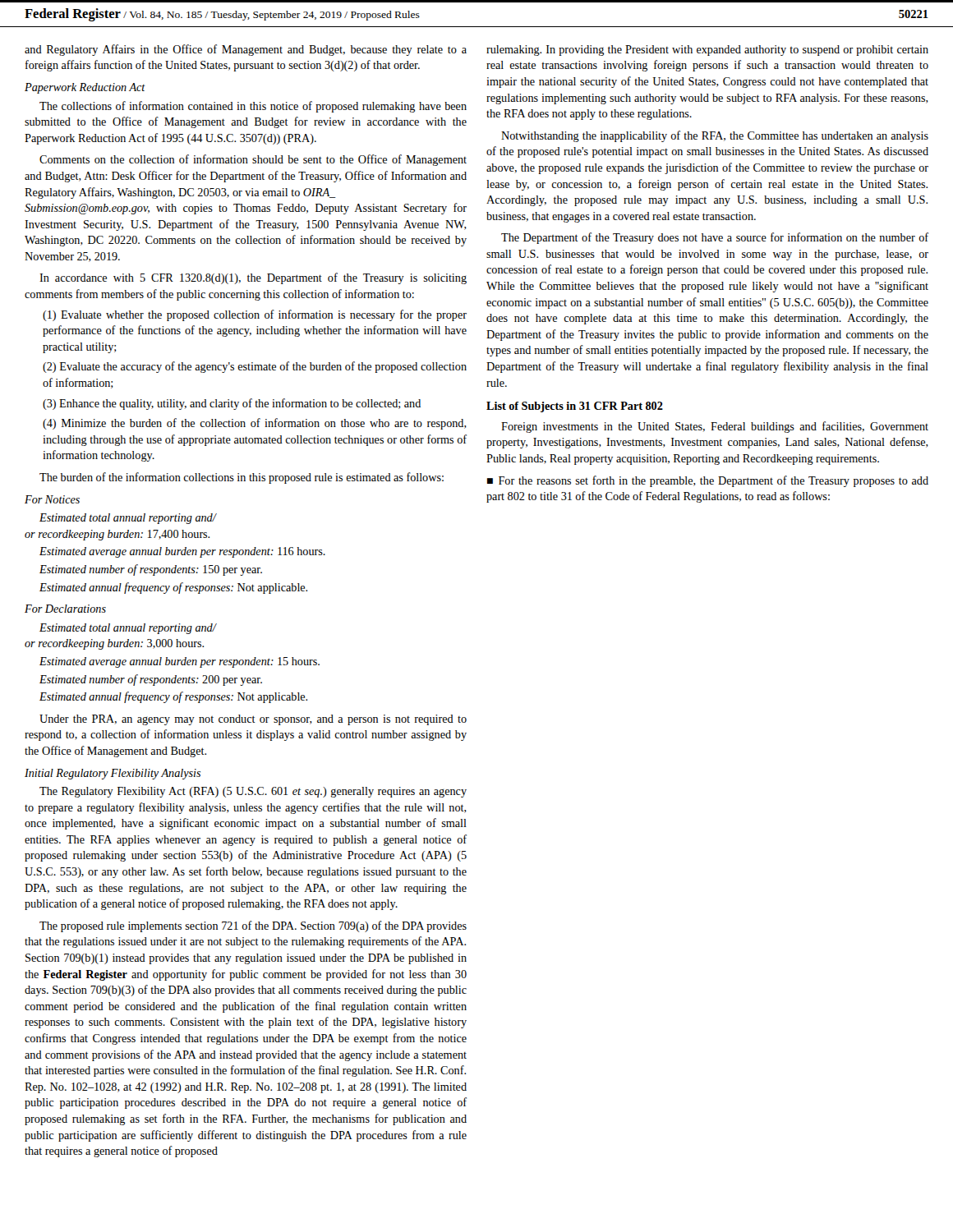Image resolution: width=953 pixels, height=1232 pixels.
Task: Find the text starting "(2) Evaluate the accuracy of the agency's"
Action: 246,375
